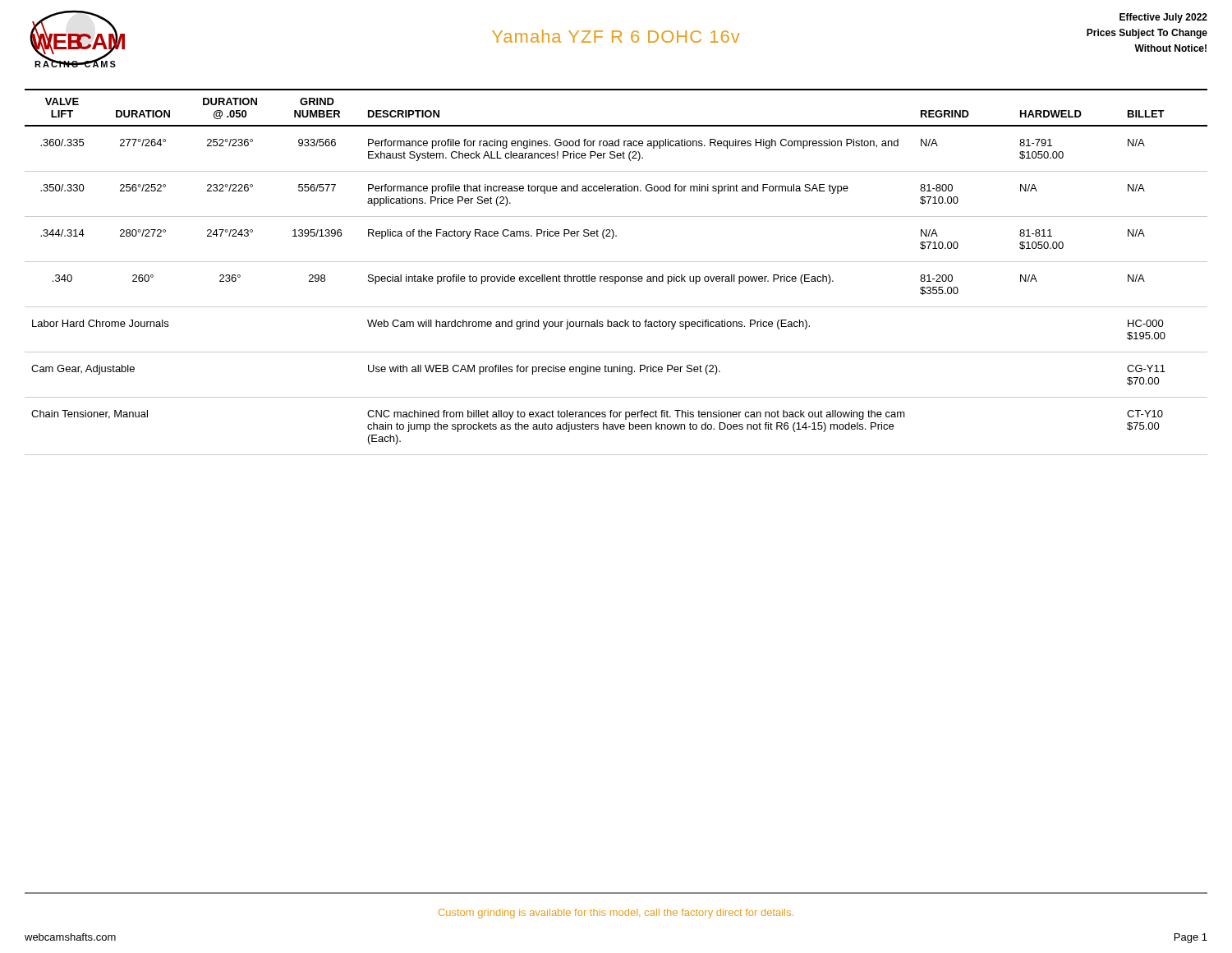The image size is (1232, 953).
Task: Find the title containing "Yamaha YZF R 6 DOHC 16v"
Action: 616,37
